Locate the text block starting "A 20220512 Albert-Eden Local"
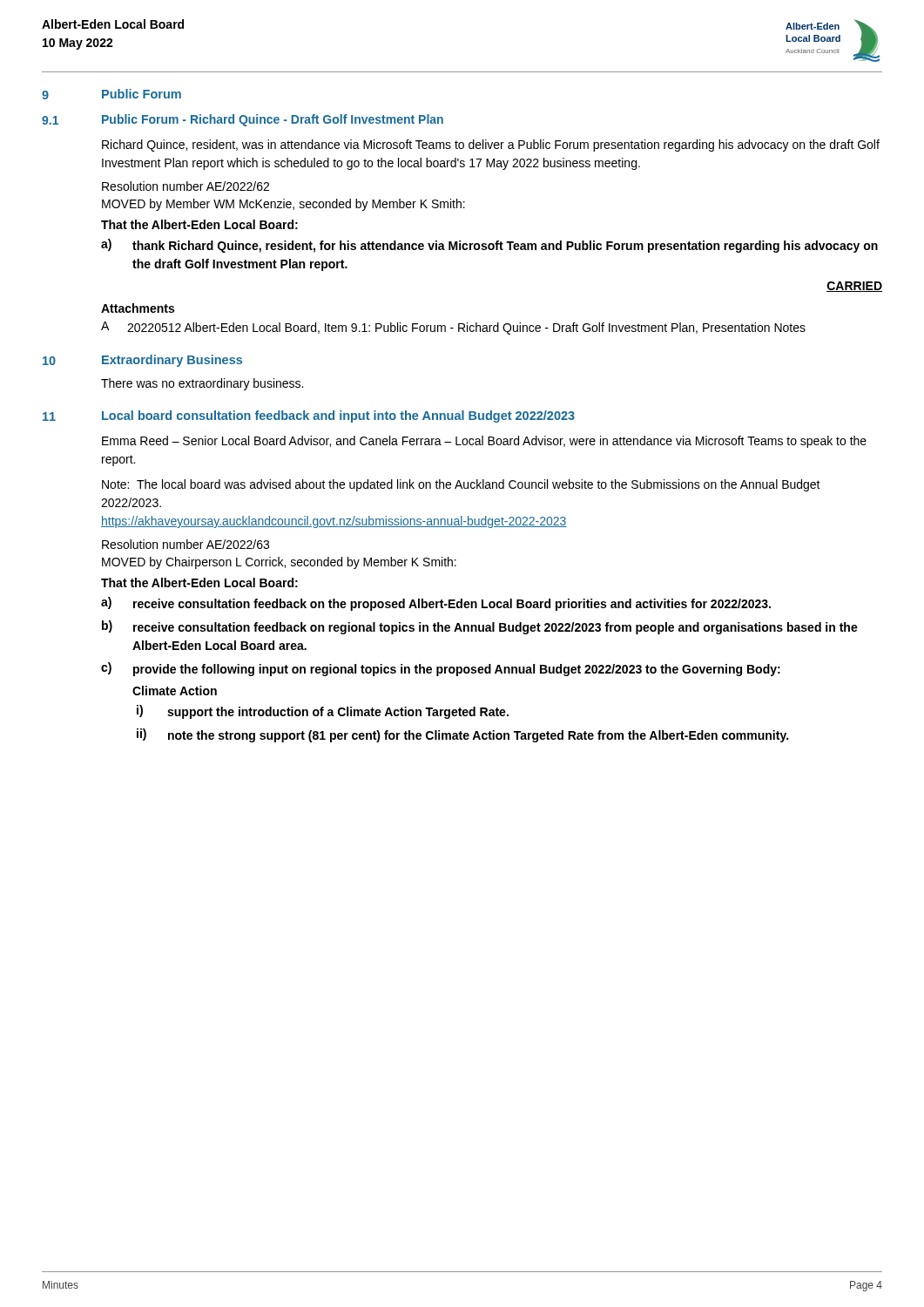This screenshot has height=1307, width=924. click(492, 328)
